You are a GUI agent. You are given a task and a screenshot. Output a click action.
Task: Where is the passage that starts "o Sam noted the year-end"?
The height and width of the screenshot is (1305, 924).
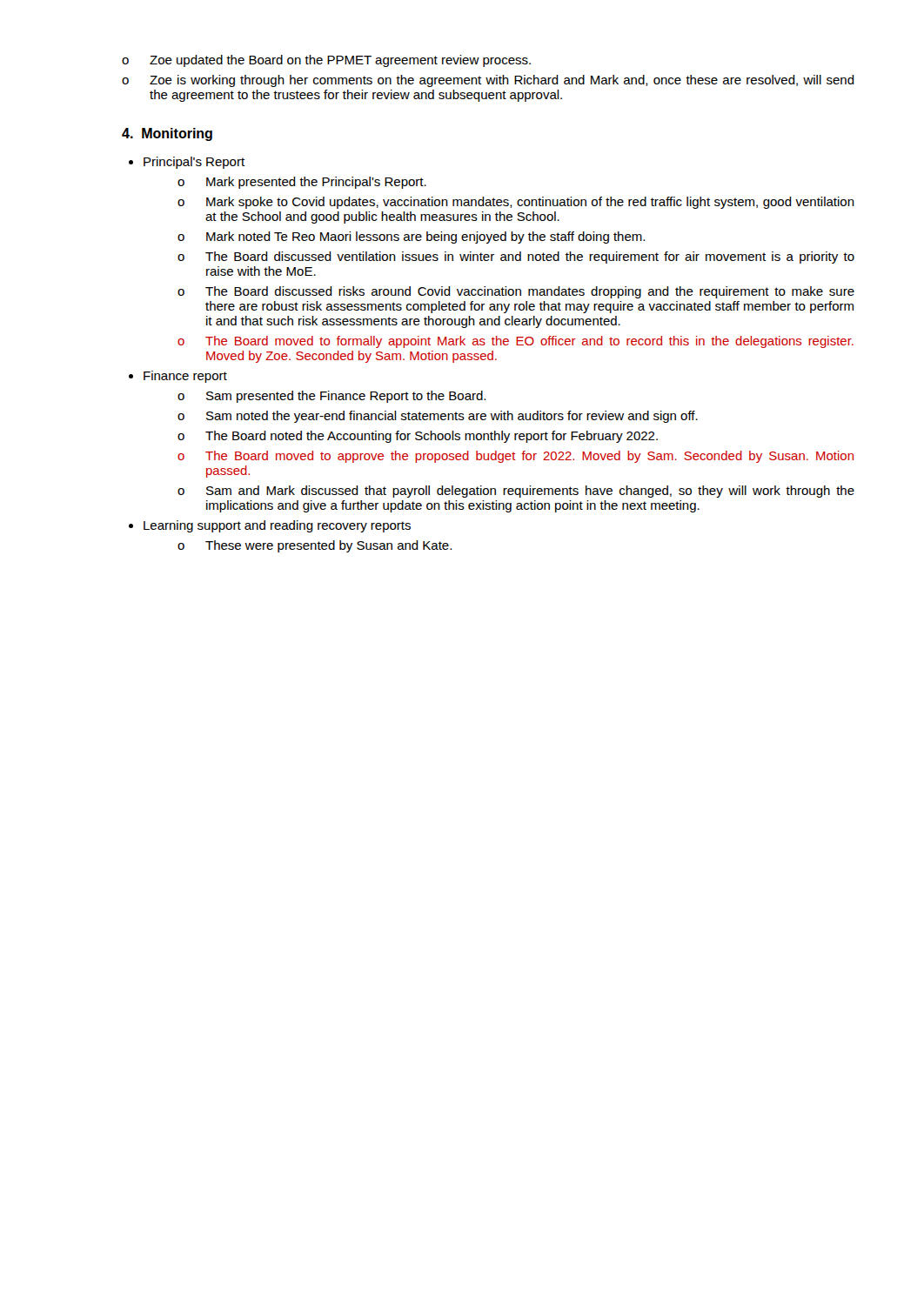click(x=516, y=415)
